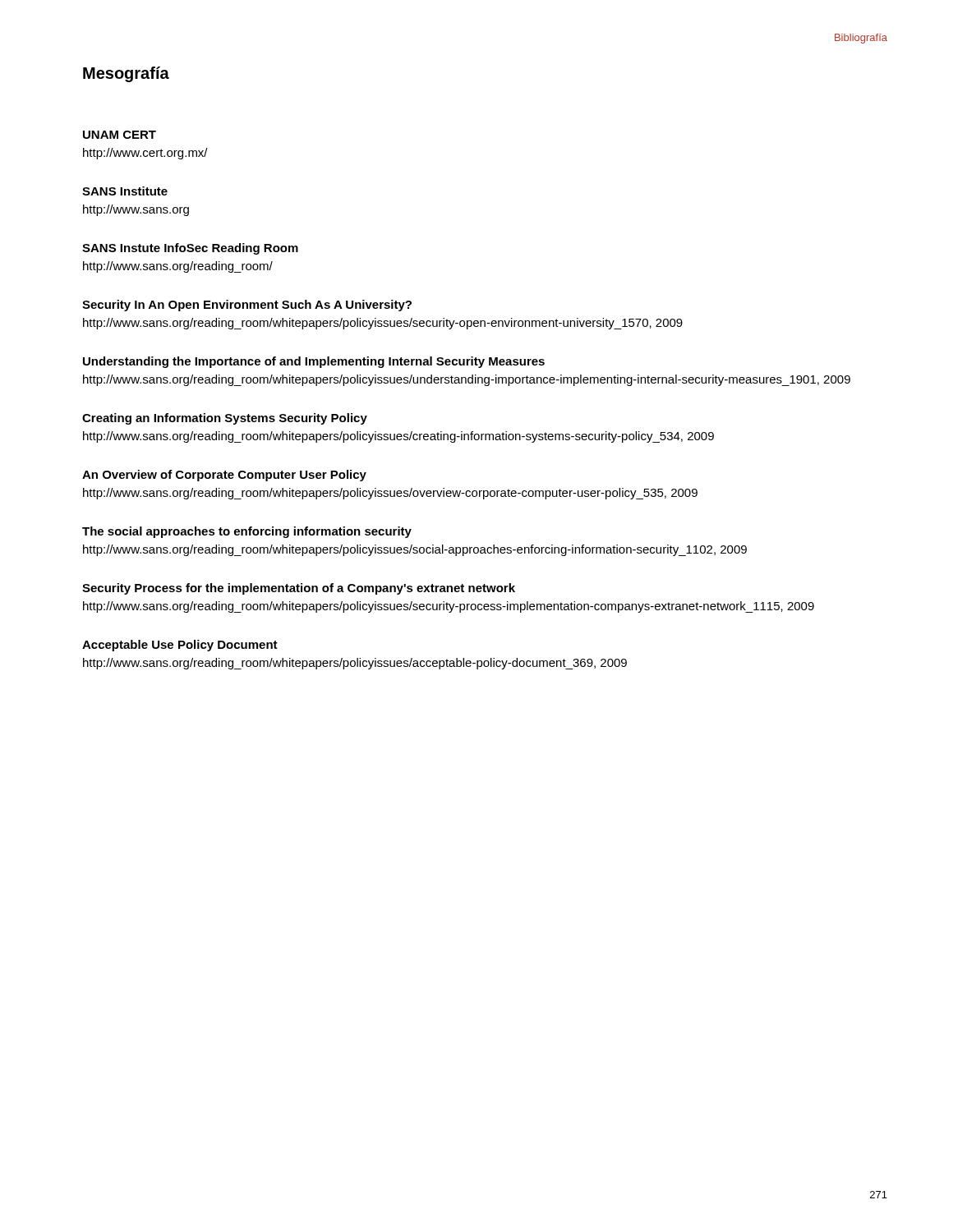Click on the list item that says "SANS Instute InfoSec Reading Room http://www.sans.org/reading_room/"

pyautogui.click(x=190, y=249)
